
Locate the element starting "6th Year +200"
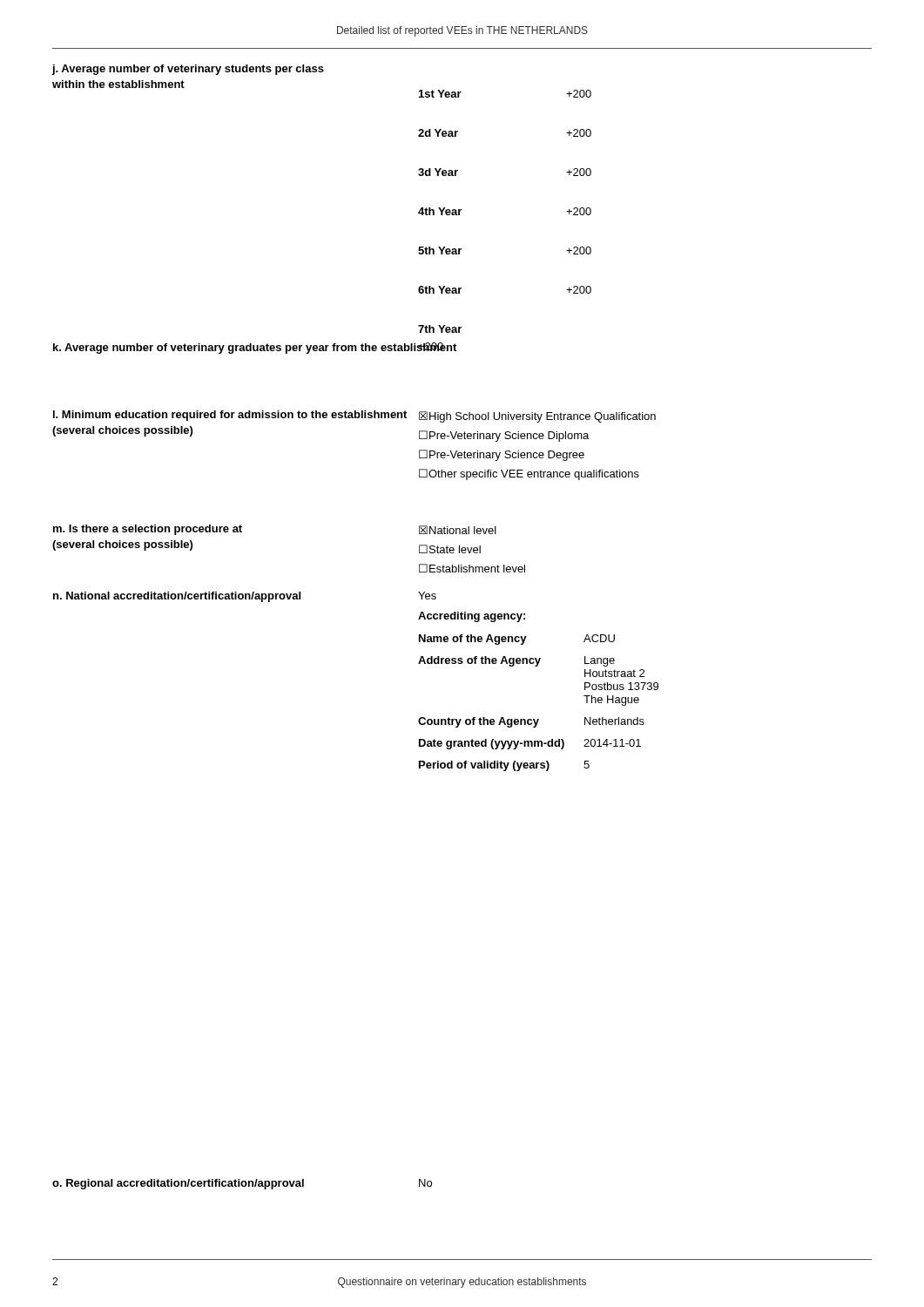click(450, 290)
